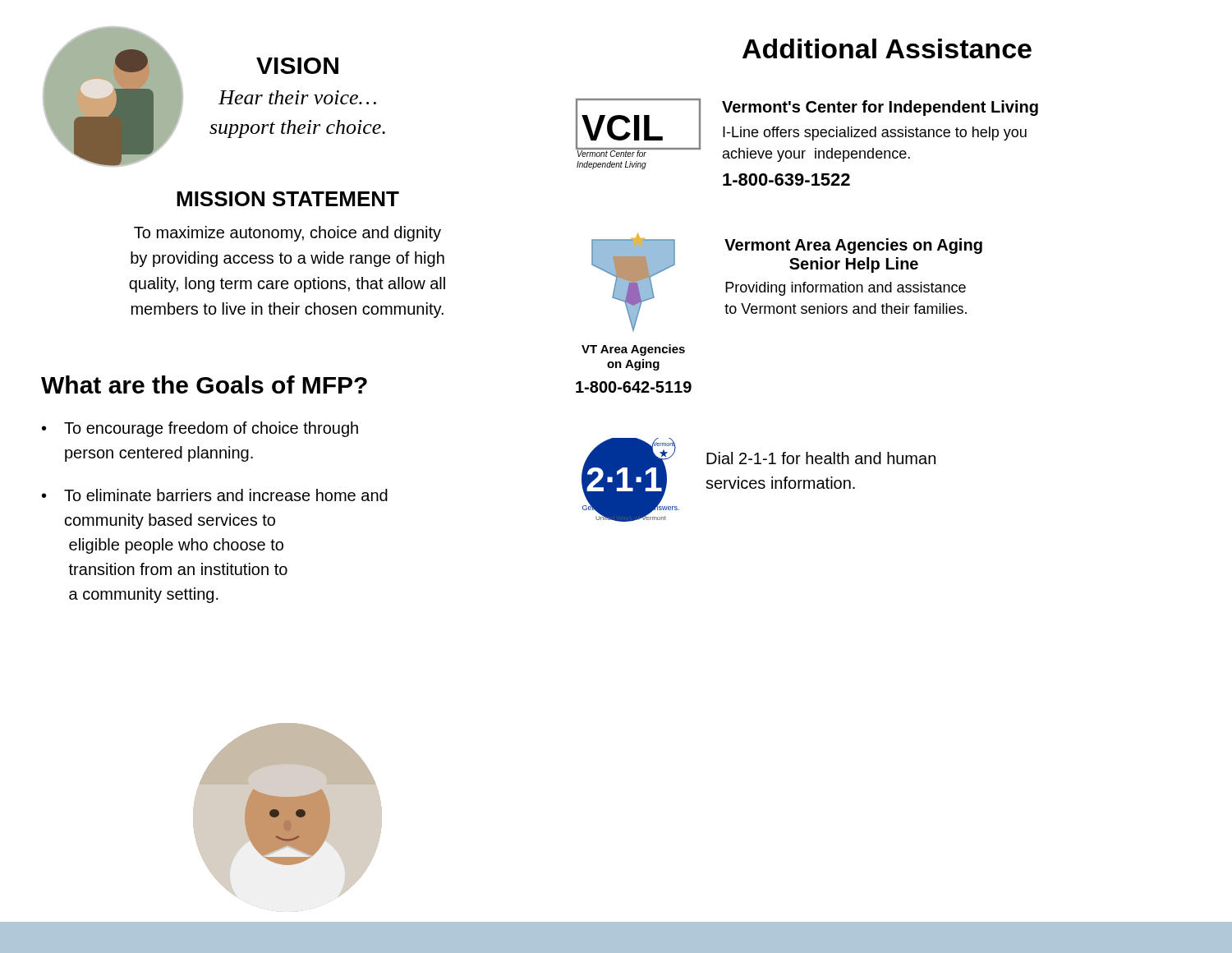Viewport: 1232px width, 953px height.
Task: Click on the region starting "To eliminate barriers and increase home and community"
Action: pyautogui.click(x=226, y=544)
